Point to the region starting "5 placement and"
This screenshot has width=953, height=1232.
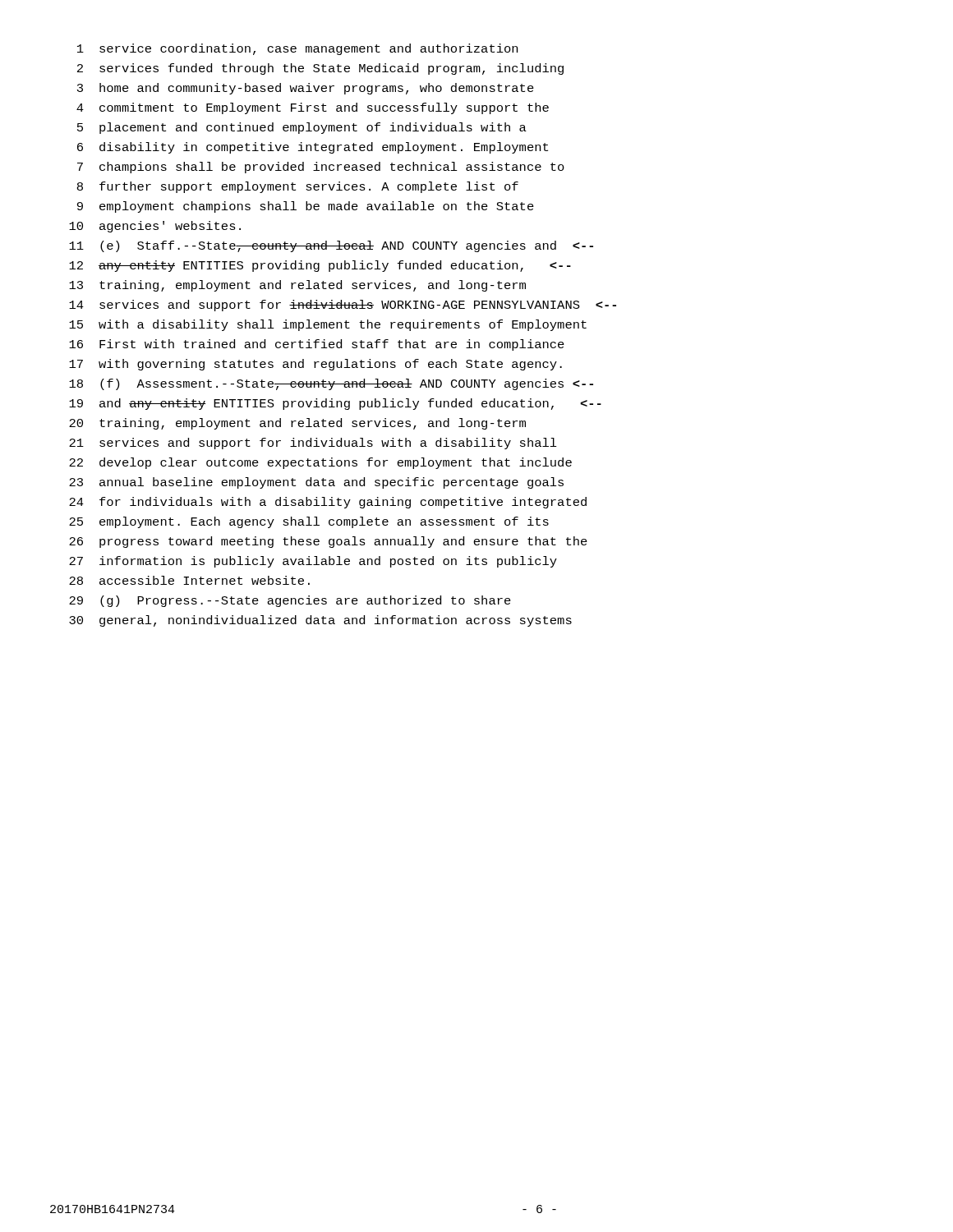point(476,128)
